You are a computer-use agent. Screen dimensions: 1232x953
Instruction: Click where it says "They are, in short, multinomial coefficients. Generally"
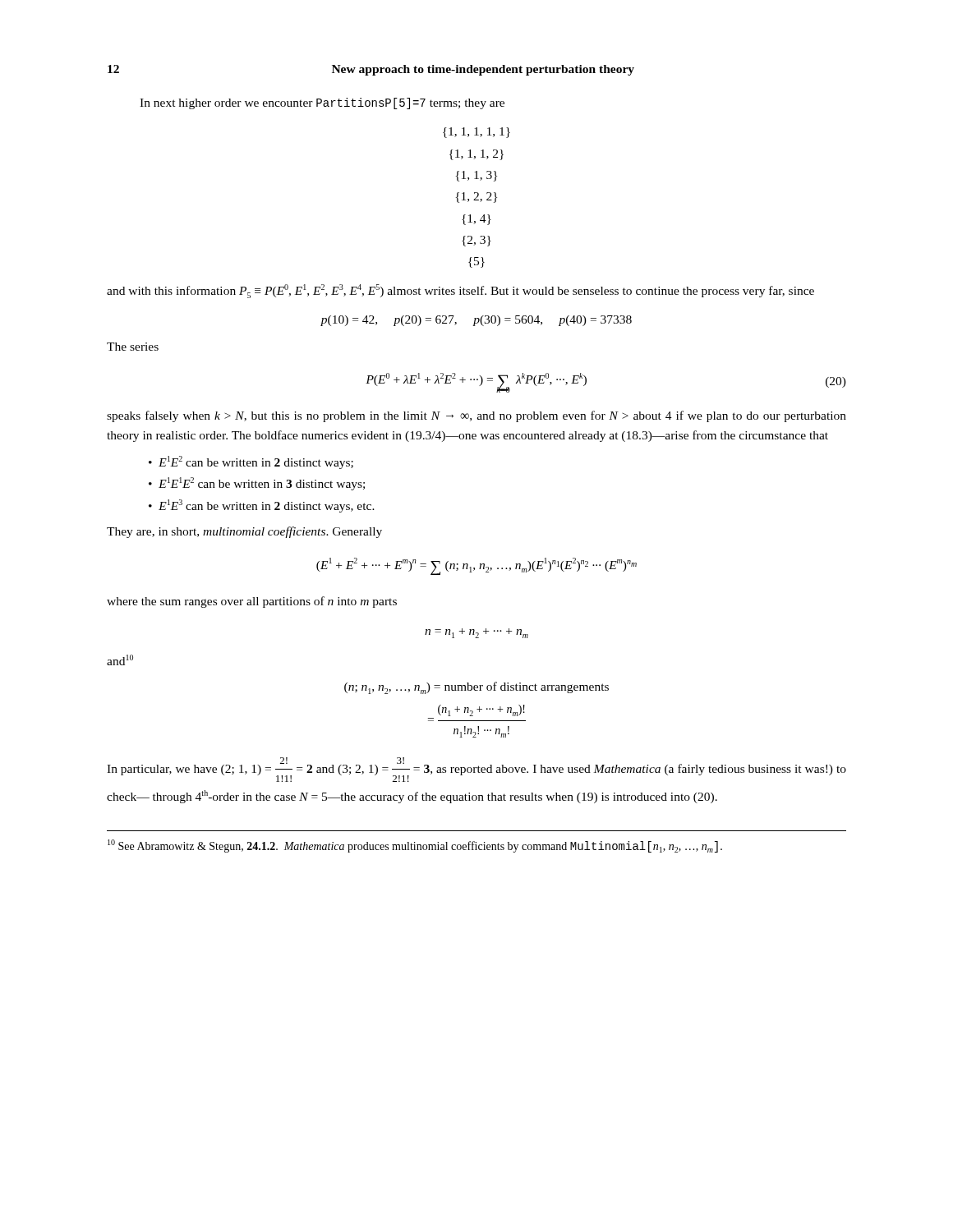click(x=245, y=531)
